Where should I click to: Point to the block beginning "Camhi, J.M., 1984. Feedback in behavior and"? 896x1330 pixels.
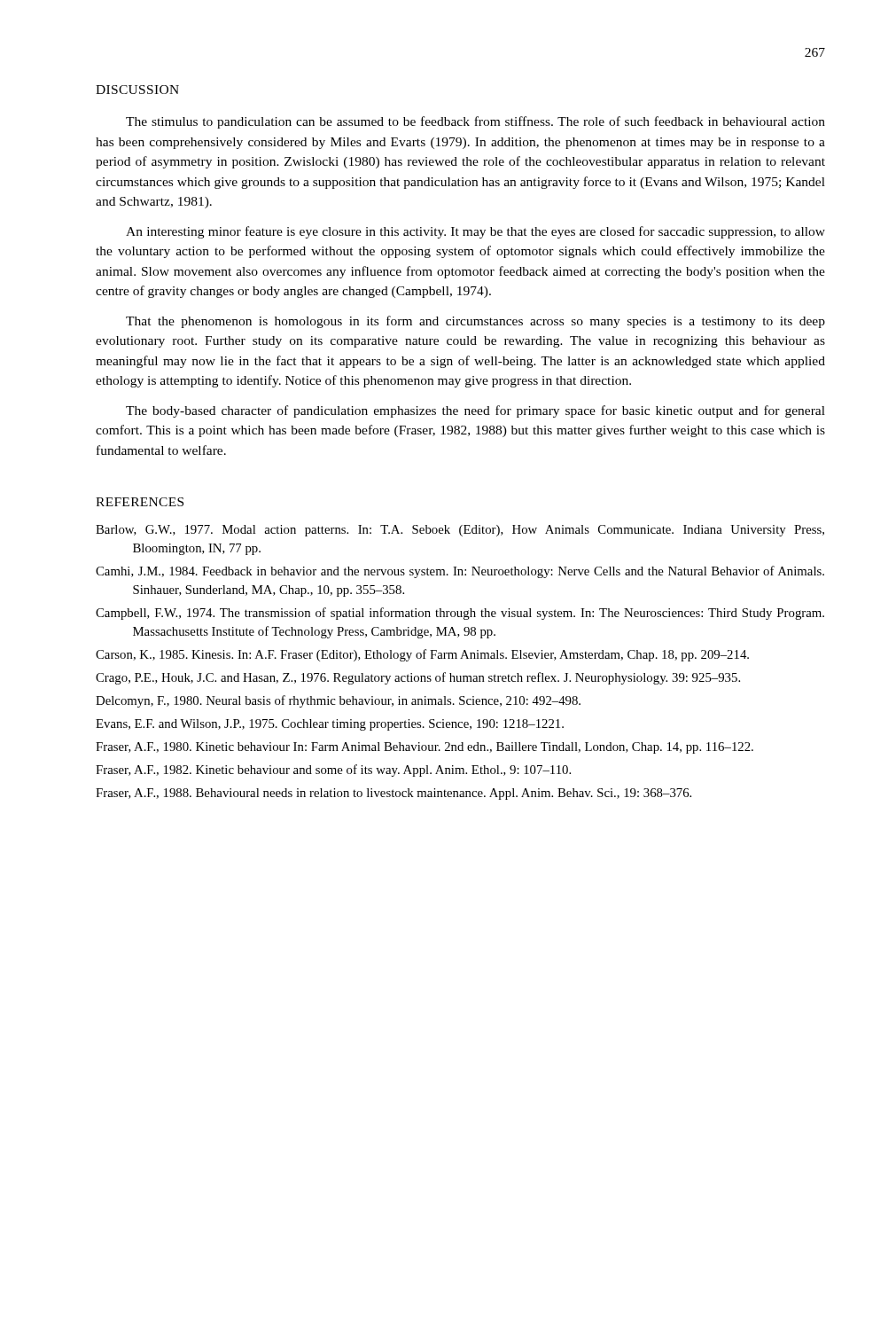[460, 581]
